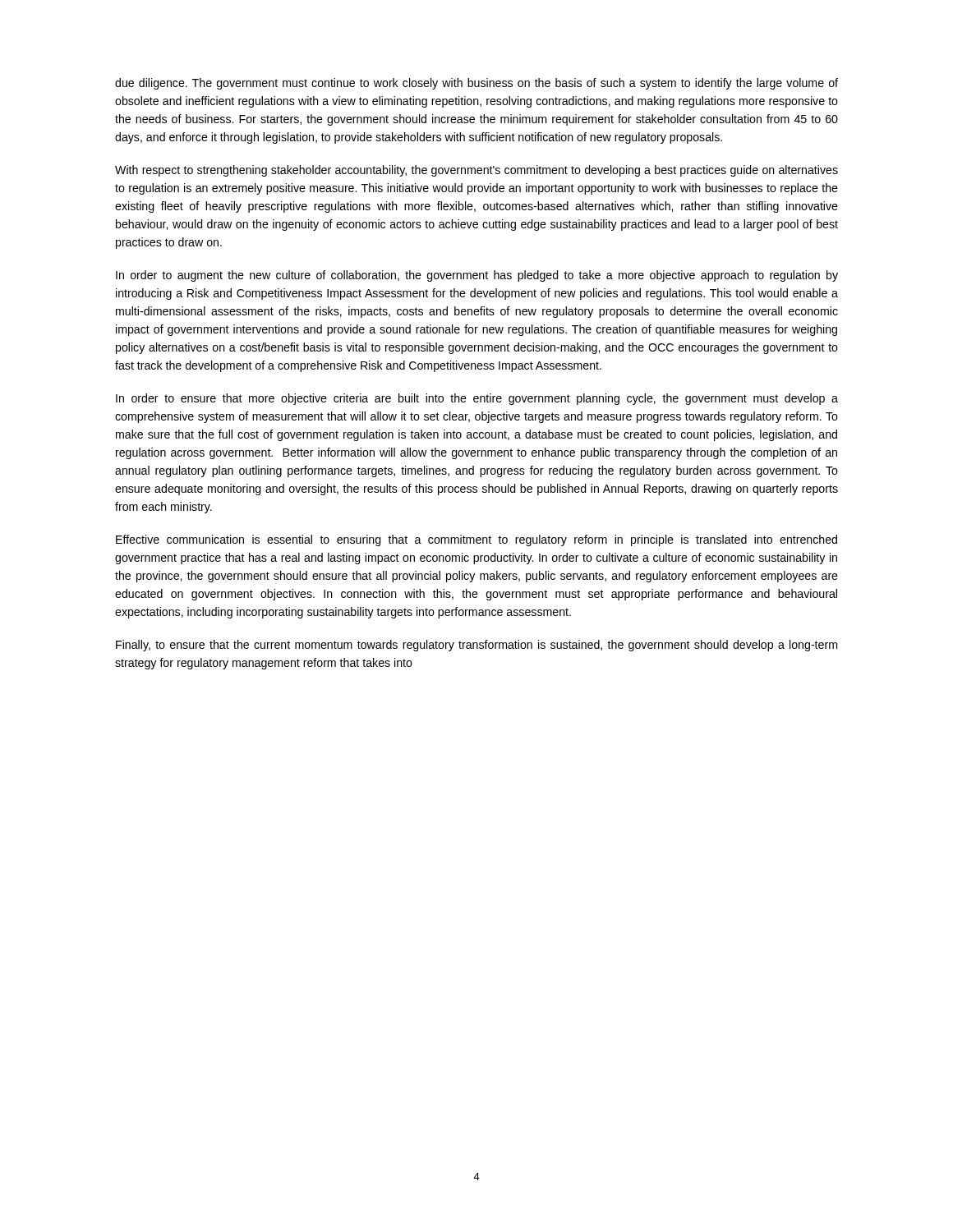Find the text block with the text "Finally, to ensure that the current momentum"
The width and height of the screenshot is (953, 1232).
tap(476, 654)
